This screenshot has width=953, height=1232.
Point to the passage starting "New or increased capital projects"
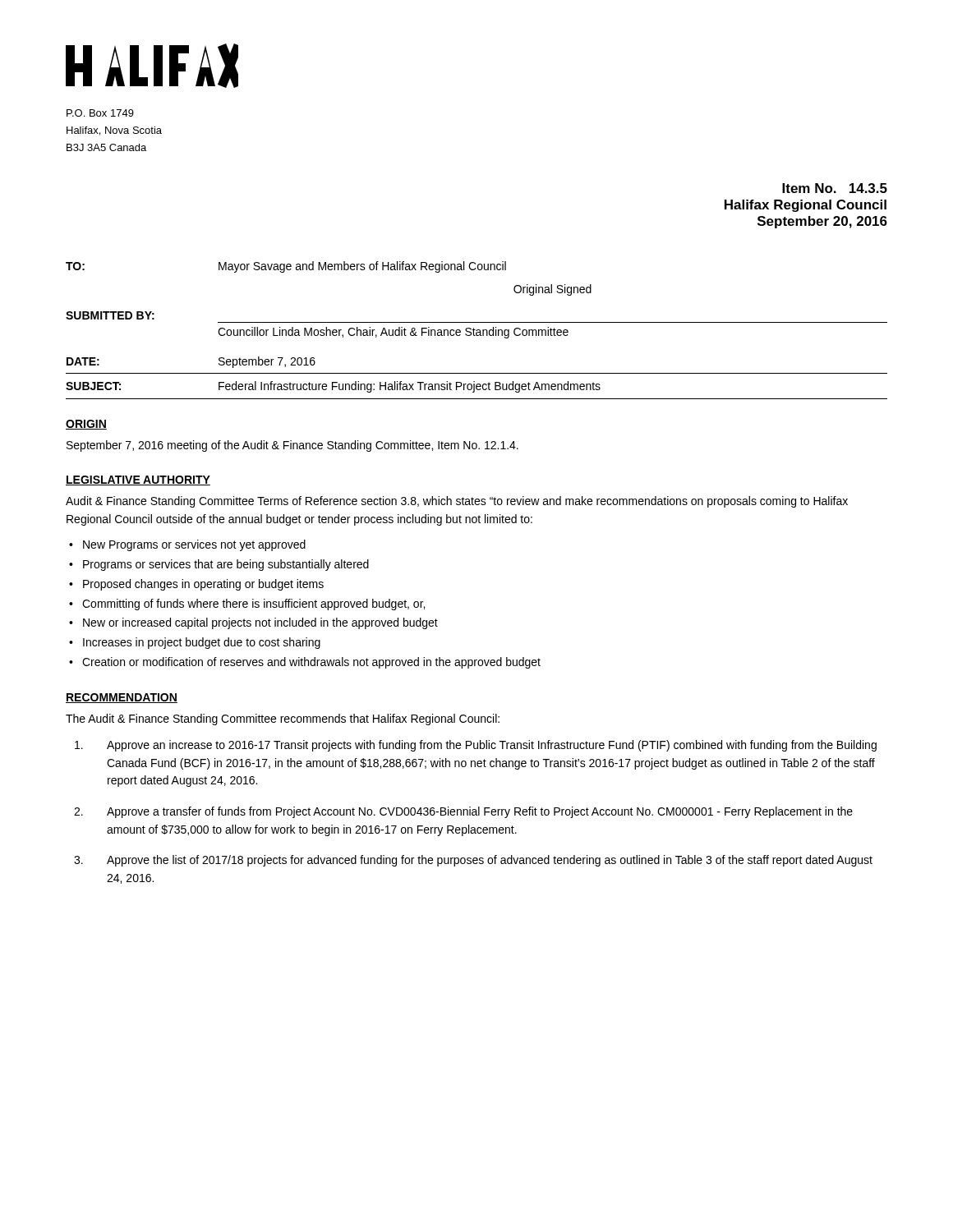click(x=260, y=623)
